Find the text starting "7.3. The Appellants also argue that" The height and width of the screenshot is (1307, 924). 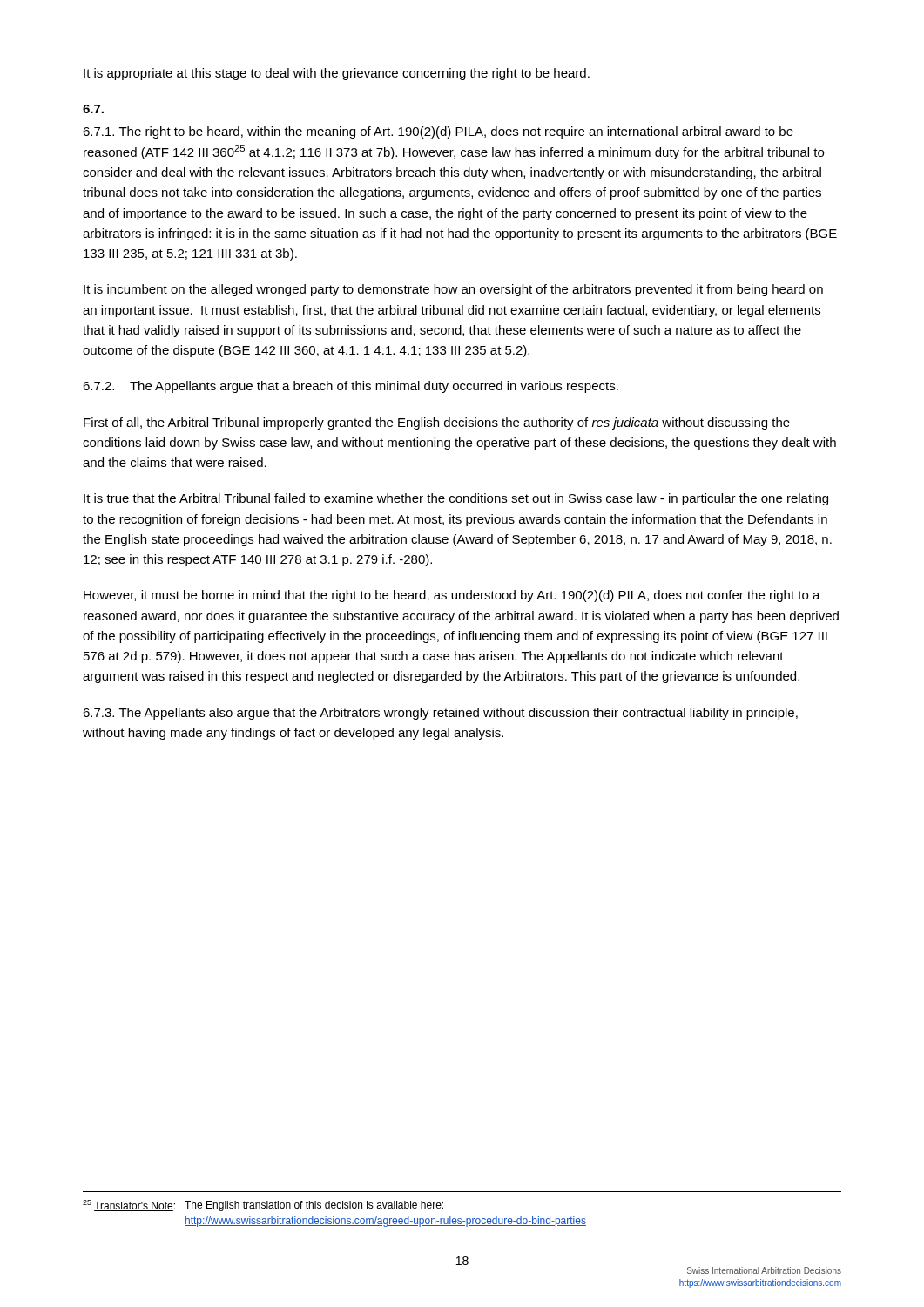click(x=441, y=722)
